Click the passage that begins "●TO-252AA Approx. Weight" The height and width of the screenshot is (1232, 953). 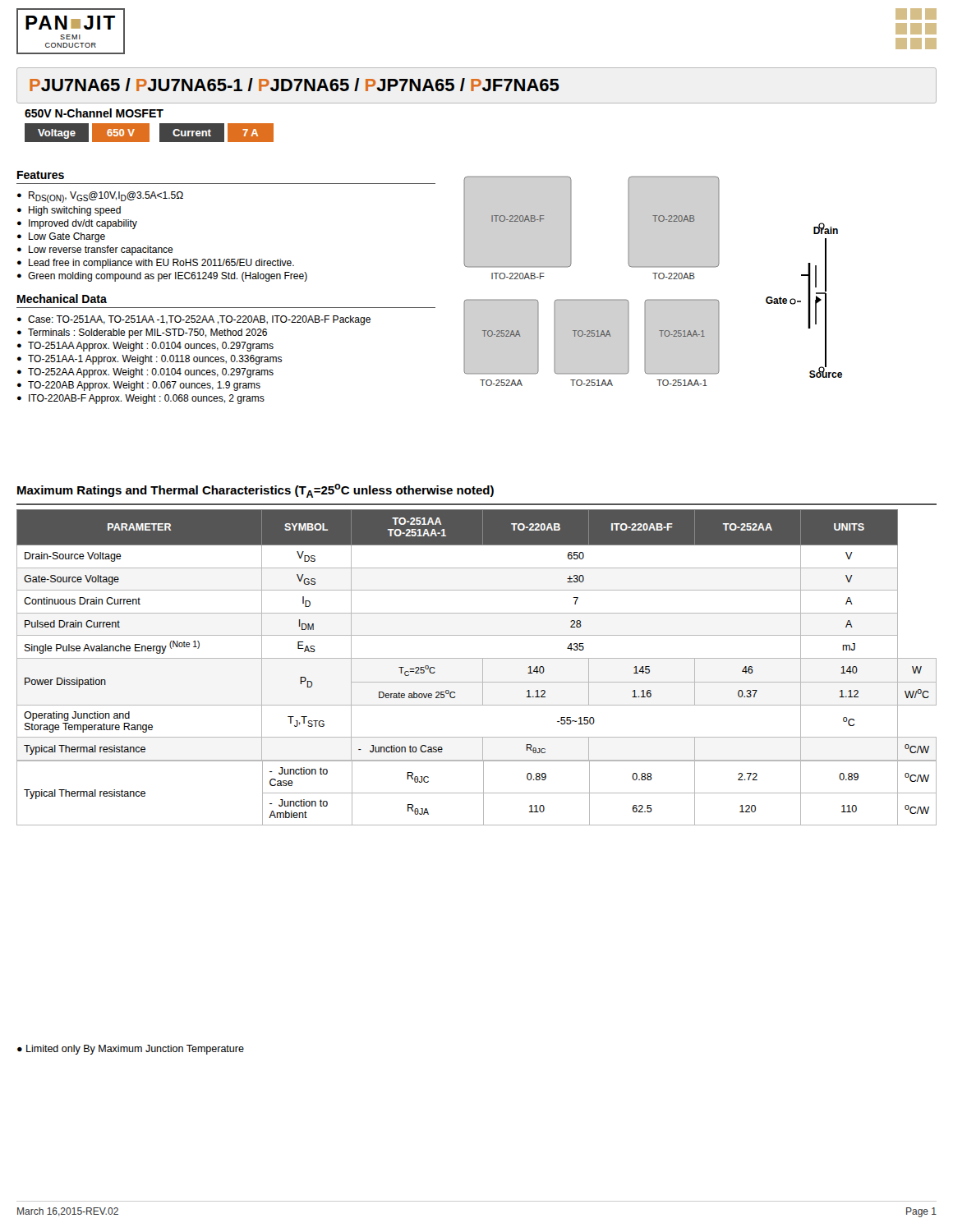pos(145,372)
